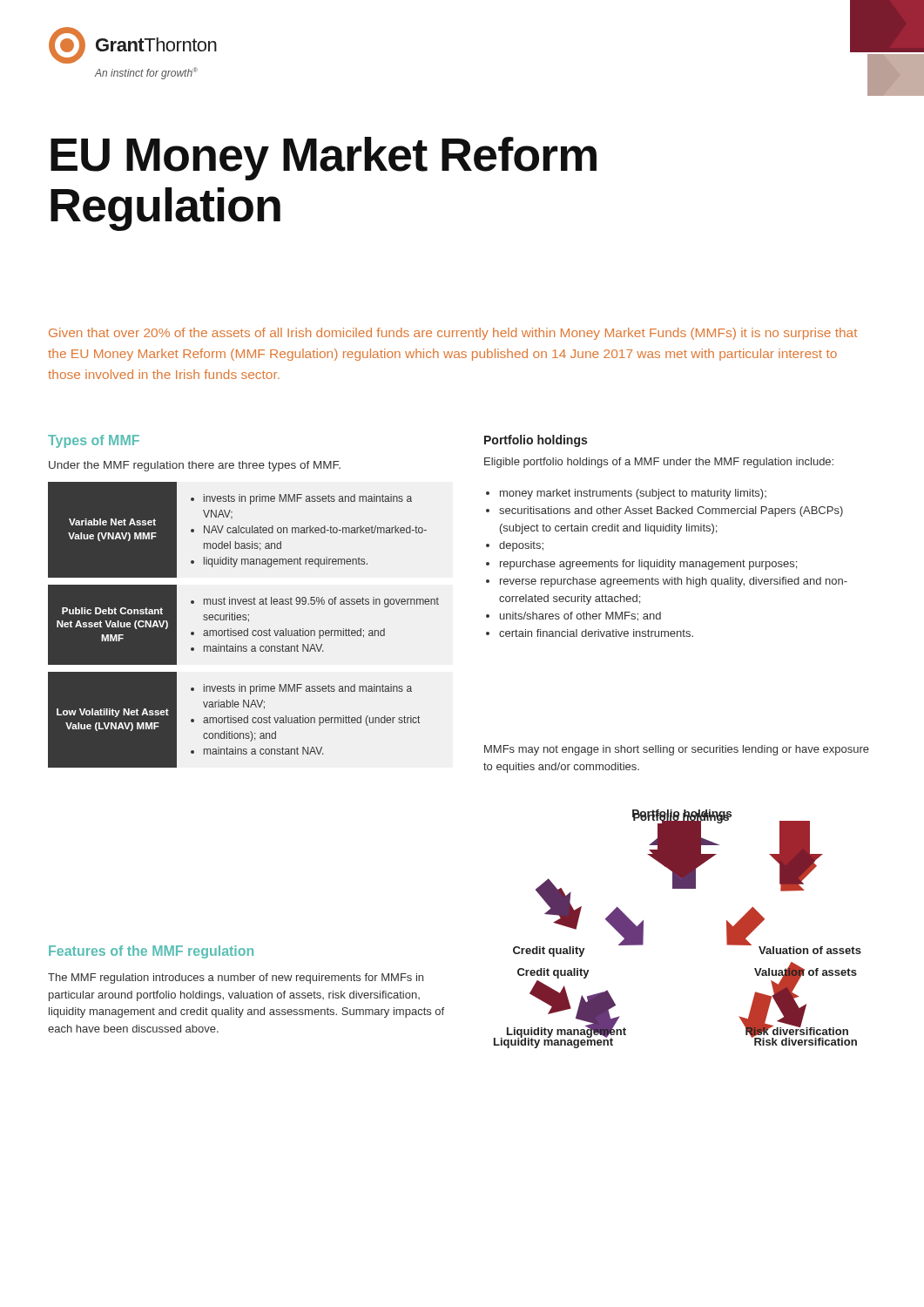Navigate to the block starting "units/shares of other MMFs; and"
The image size is (924, 1307).
(580, 616)
